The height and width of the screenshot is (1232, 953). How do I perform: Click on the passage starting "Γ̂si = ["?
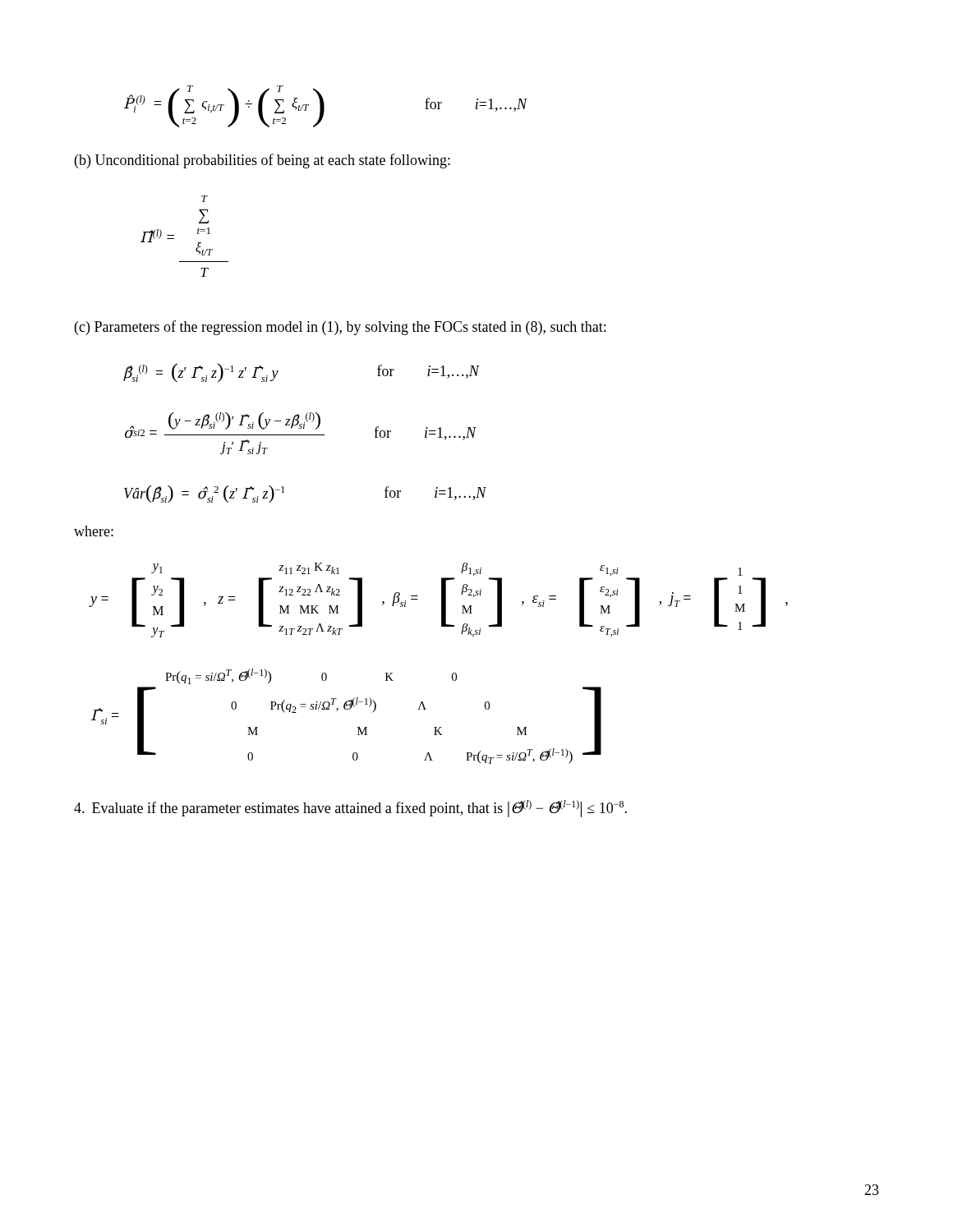349,717
